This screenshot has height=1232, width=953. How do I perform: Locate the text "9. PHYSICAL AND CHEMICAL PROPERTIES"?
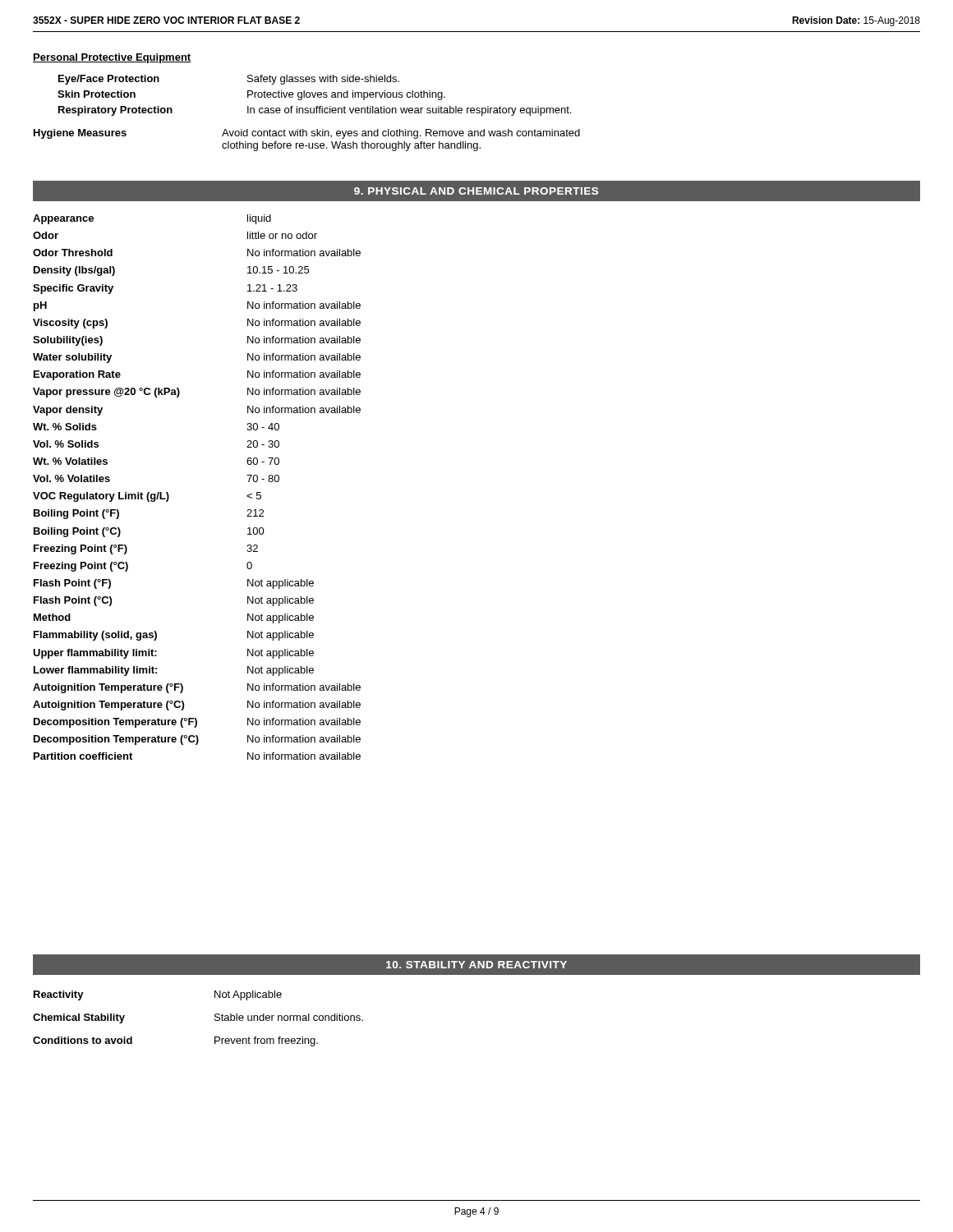(476, 191)
